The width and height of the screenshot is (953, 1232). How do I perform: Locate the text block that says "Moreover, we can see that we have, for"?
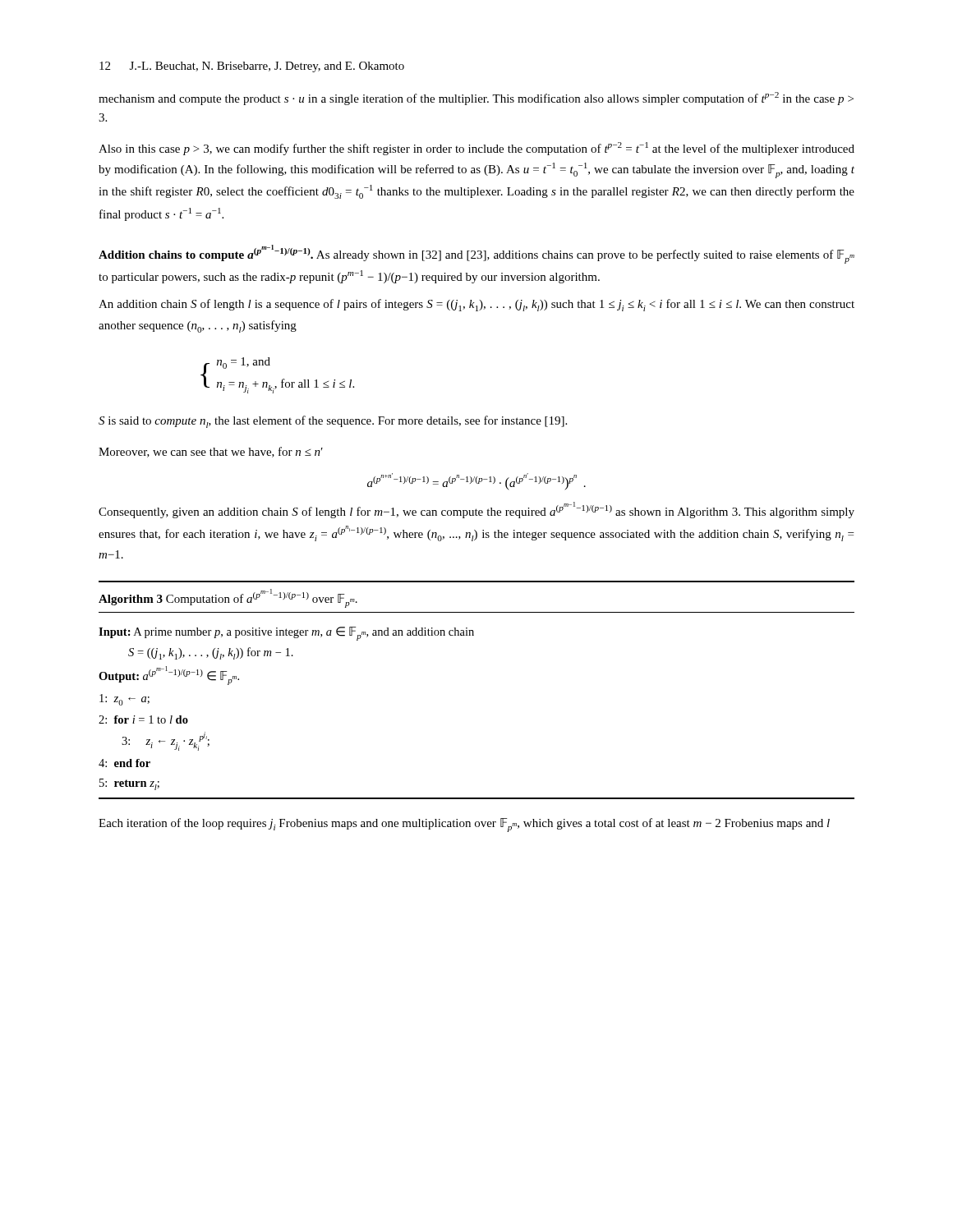pos(211,452)
